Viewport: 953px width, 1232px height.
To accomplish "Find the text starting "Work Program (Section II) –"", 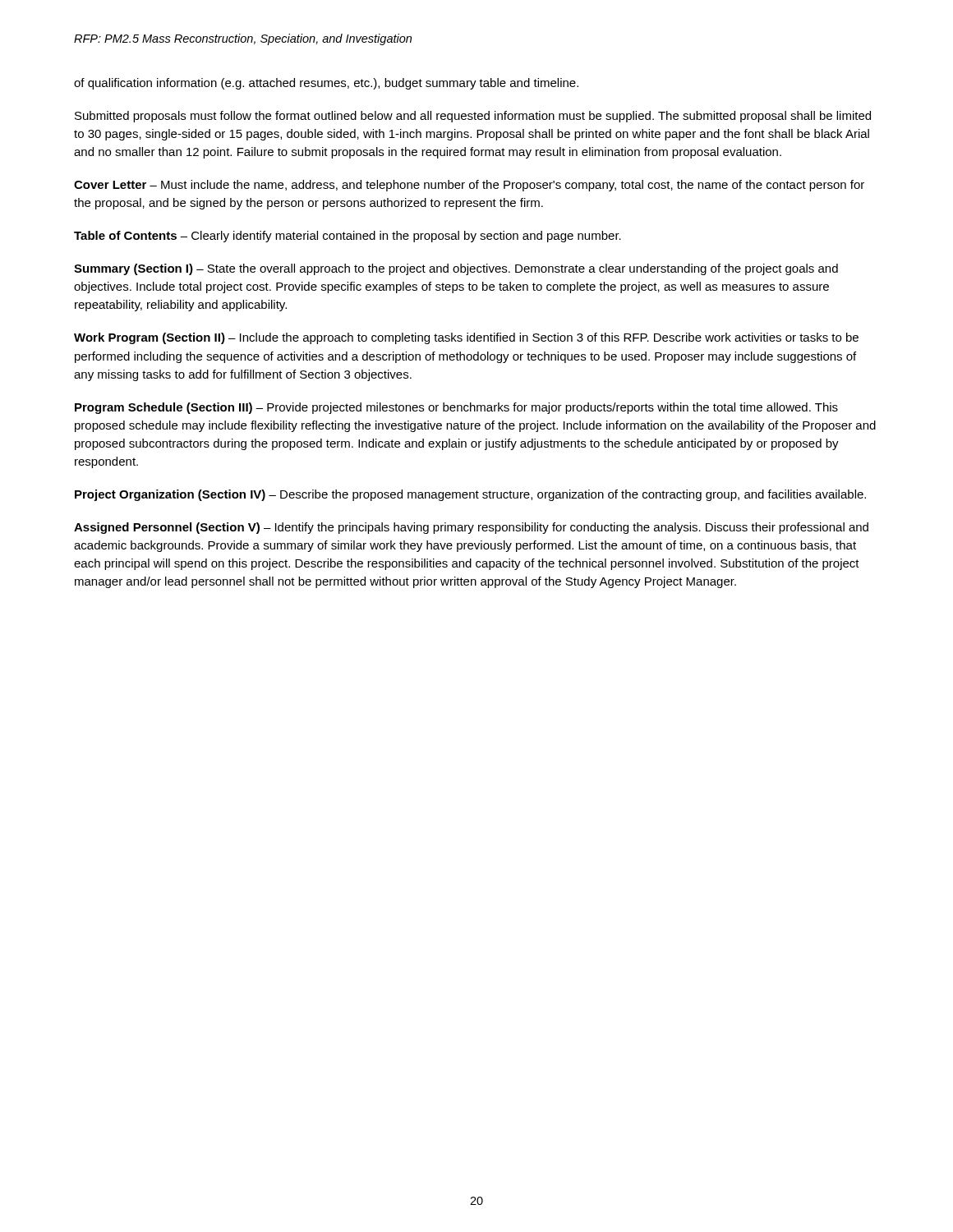I will click(467, 356).
